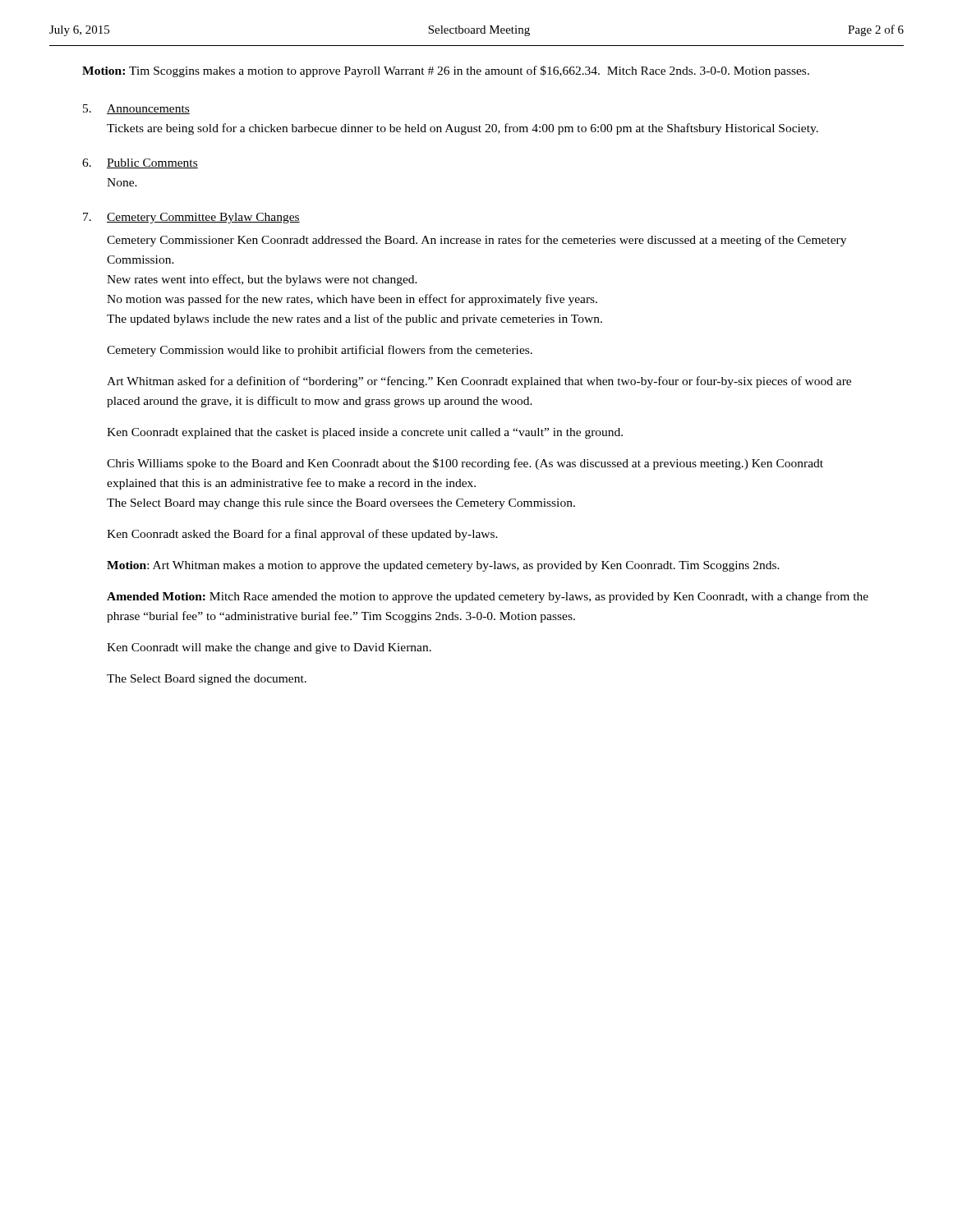
Task: Where does it say "6. Public Comments None."?
Action: (140, 173)
